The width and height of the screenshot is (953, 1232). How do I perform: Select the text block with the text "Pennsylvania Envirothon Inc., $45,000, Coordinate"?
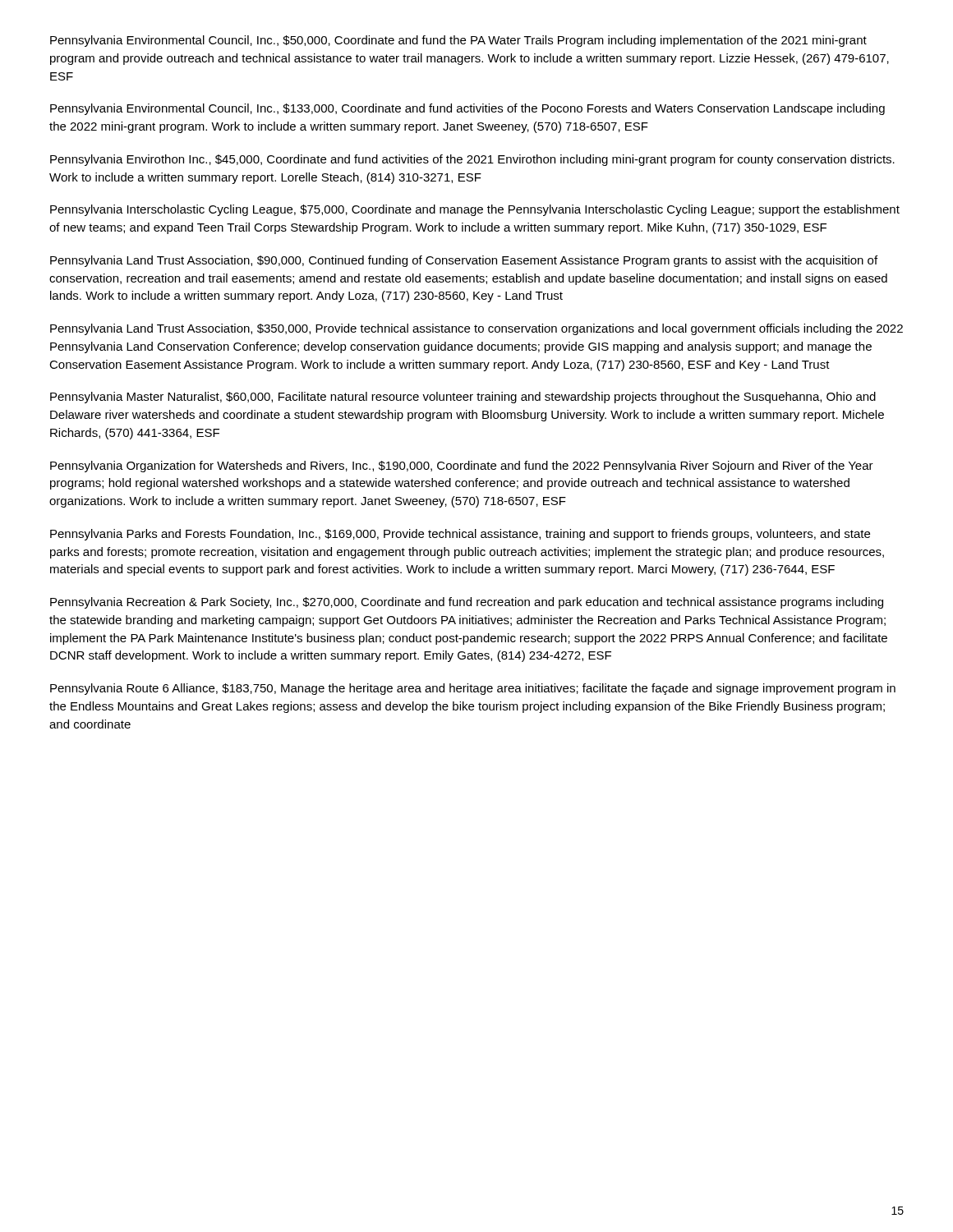click(472, 168)
